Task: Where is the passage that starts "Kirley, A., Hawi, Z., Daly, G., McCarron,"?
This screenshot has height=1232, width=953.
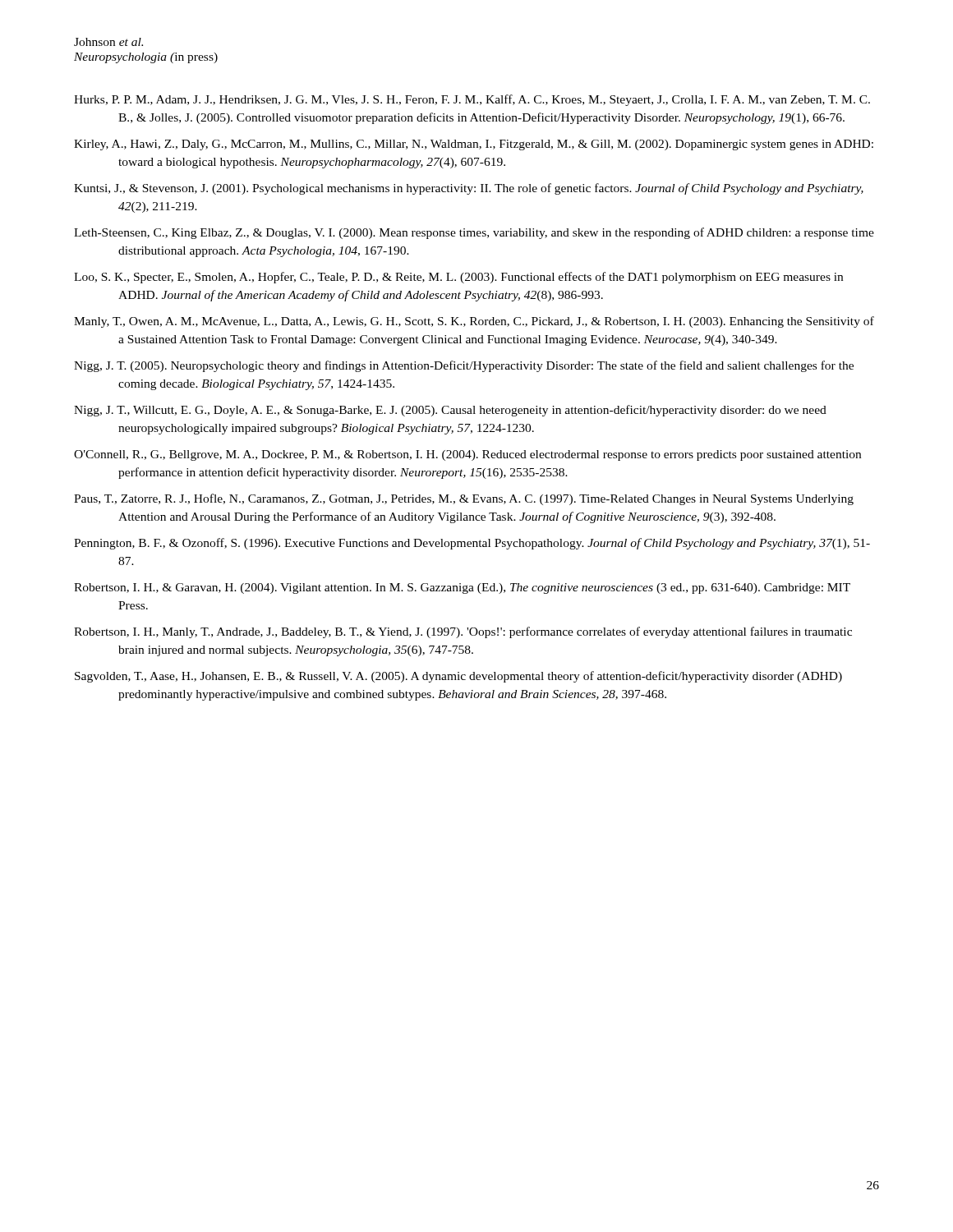Action: click(474, 152)
